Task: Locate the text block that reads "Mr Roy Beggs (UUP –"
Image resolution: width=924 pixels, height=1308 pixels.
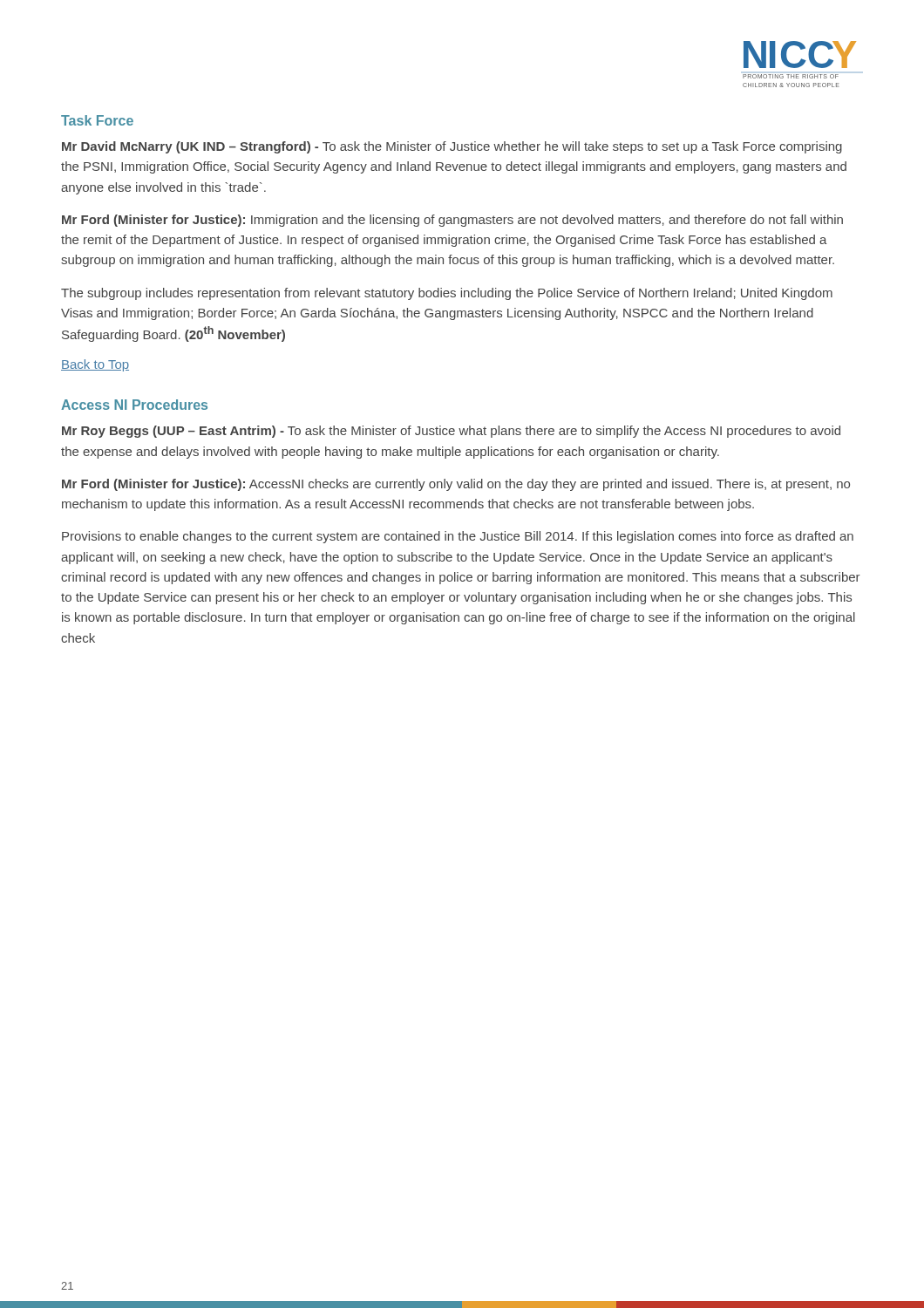Action: 451,441
